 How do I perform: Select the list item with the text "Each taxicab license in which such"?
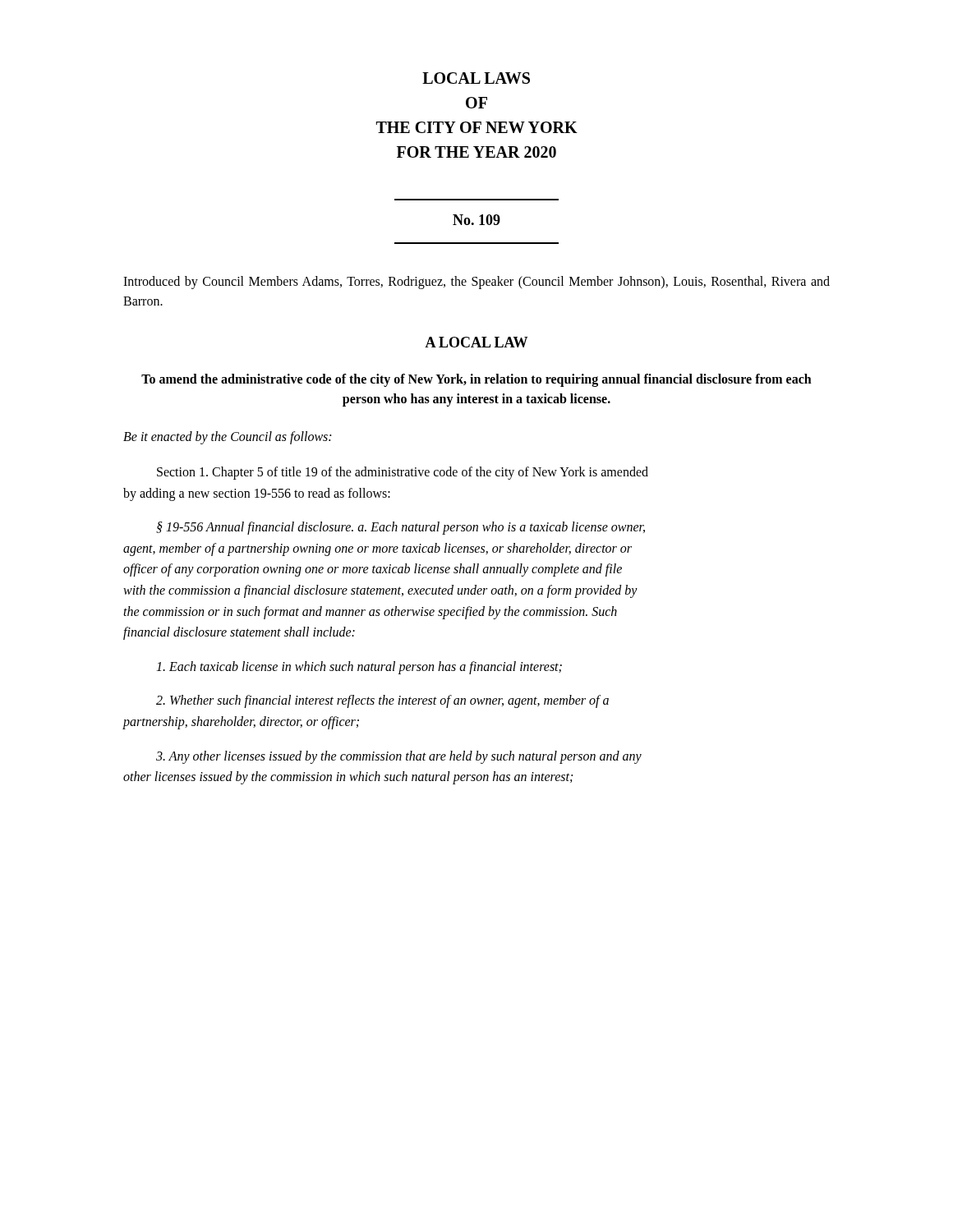pyautogui.click(x=476, y=667)
